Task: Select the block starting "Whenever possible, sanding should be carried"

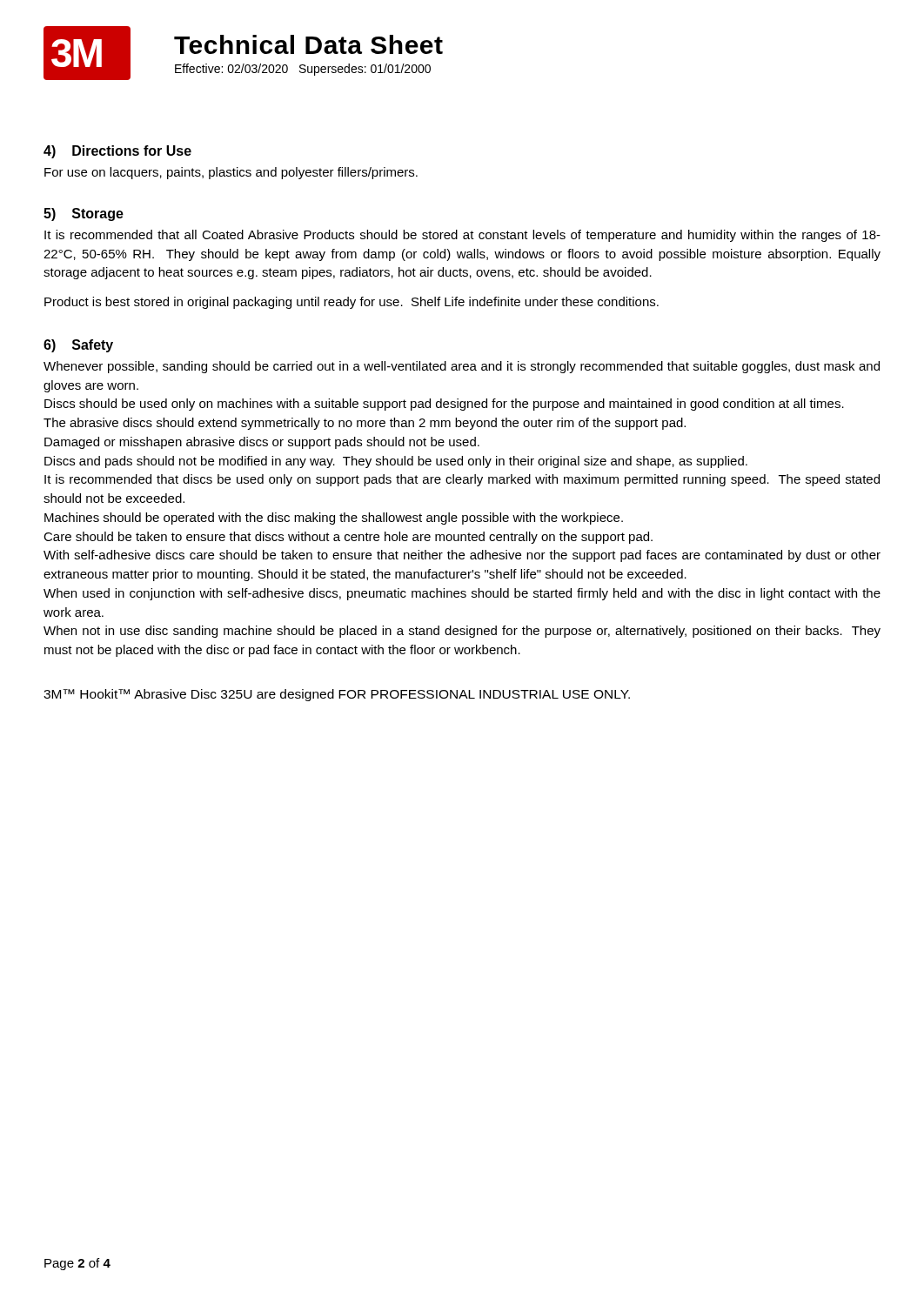Action: (x=462, y=508)
